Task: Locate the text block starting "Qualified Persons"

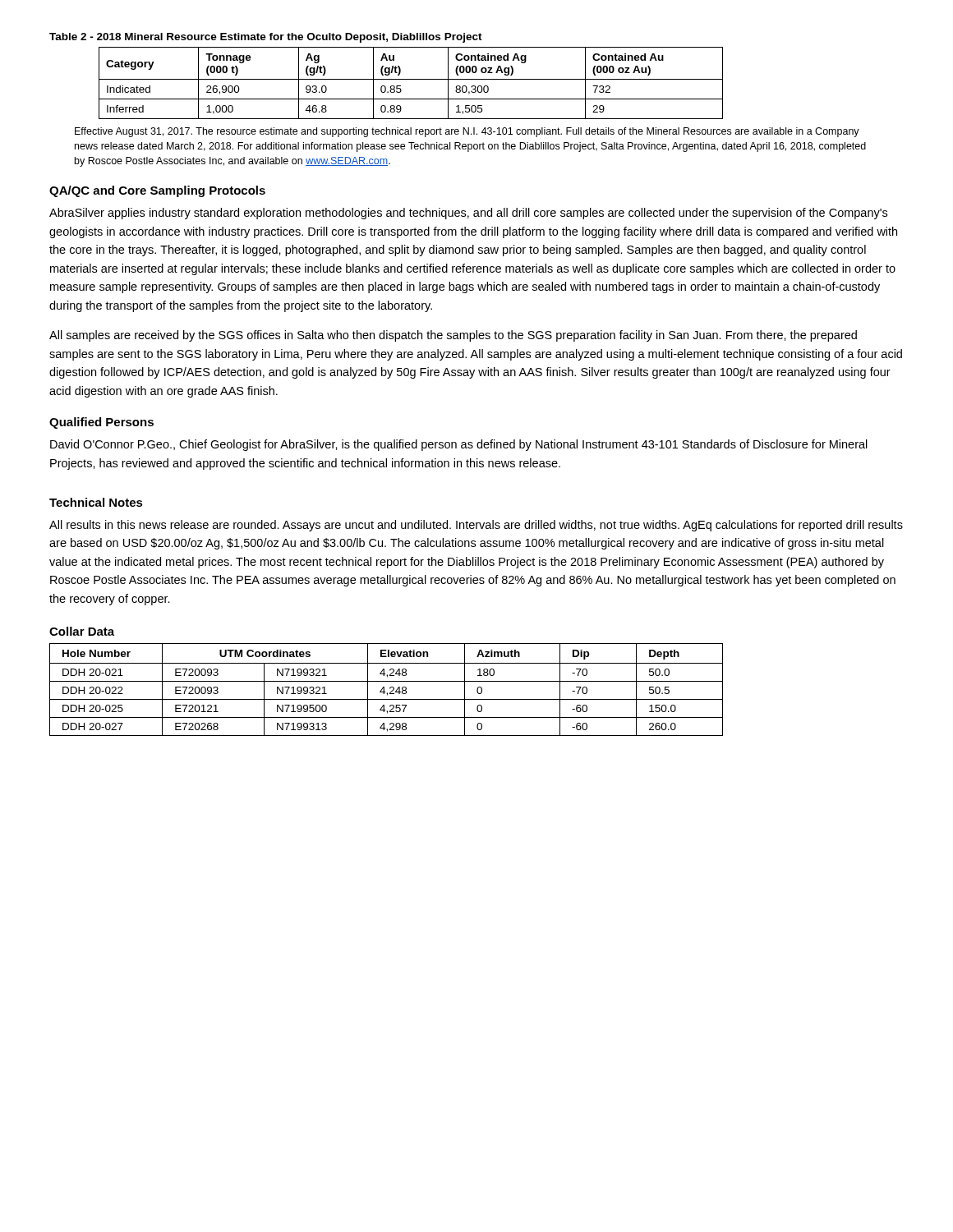Action: pos(102,422)
